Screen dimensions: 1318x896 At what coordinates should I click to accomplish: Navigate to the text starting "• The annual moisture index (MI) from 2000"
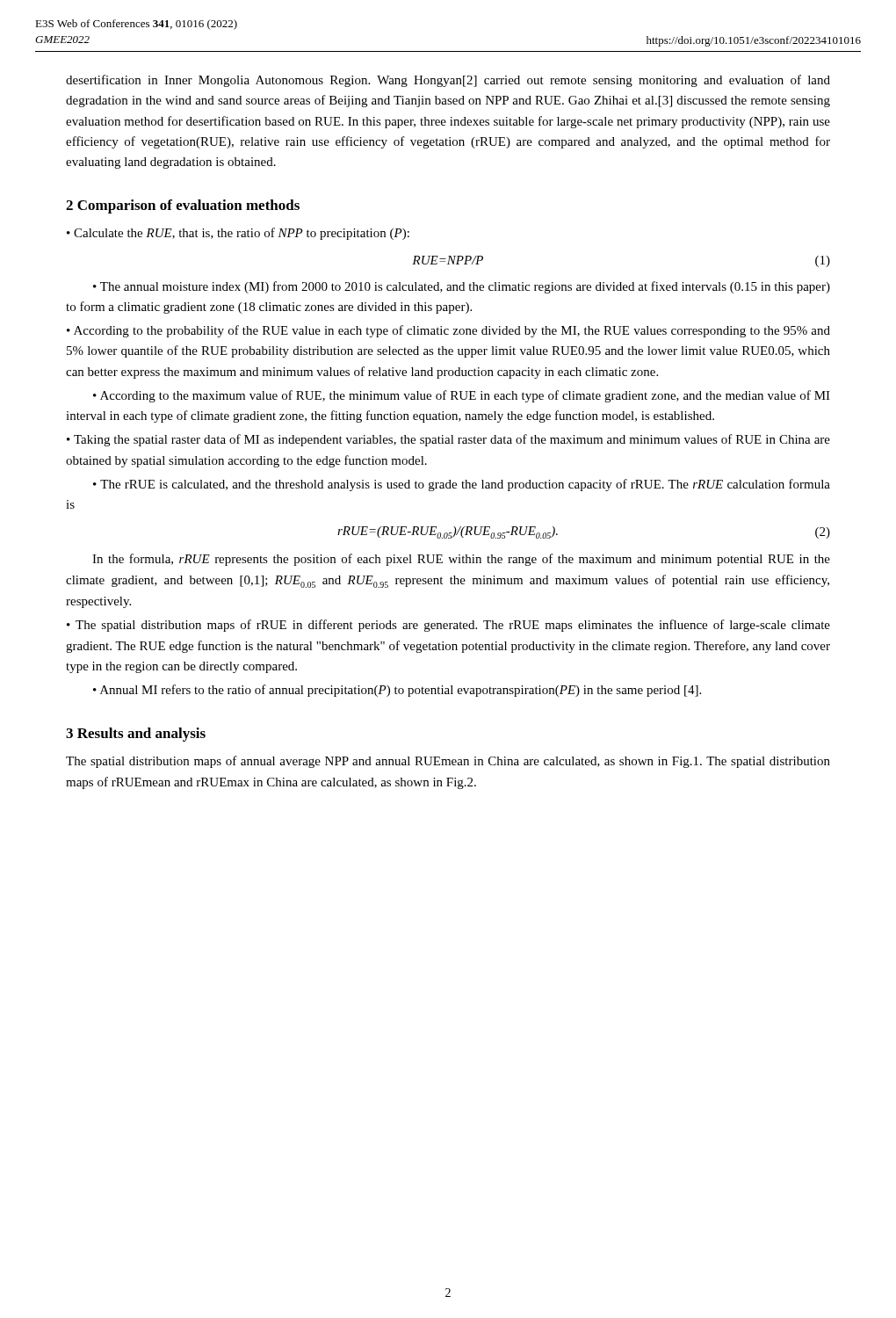[448, 296]
